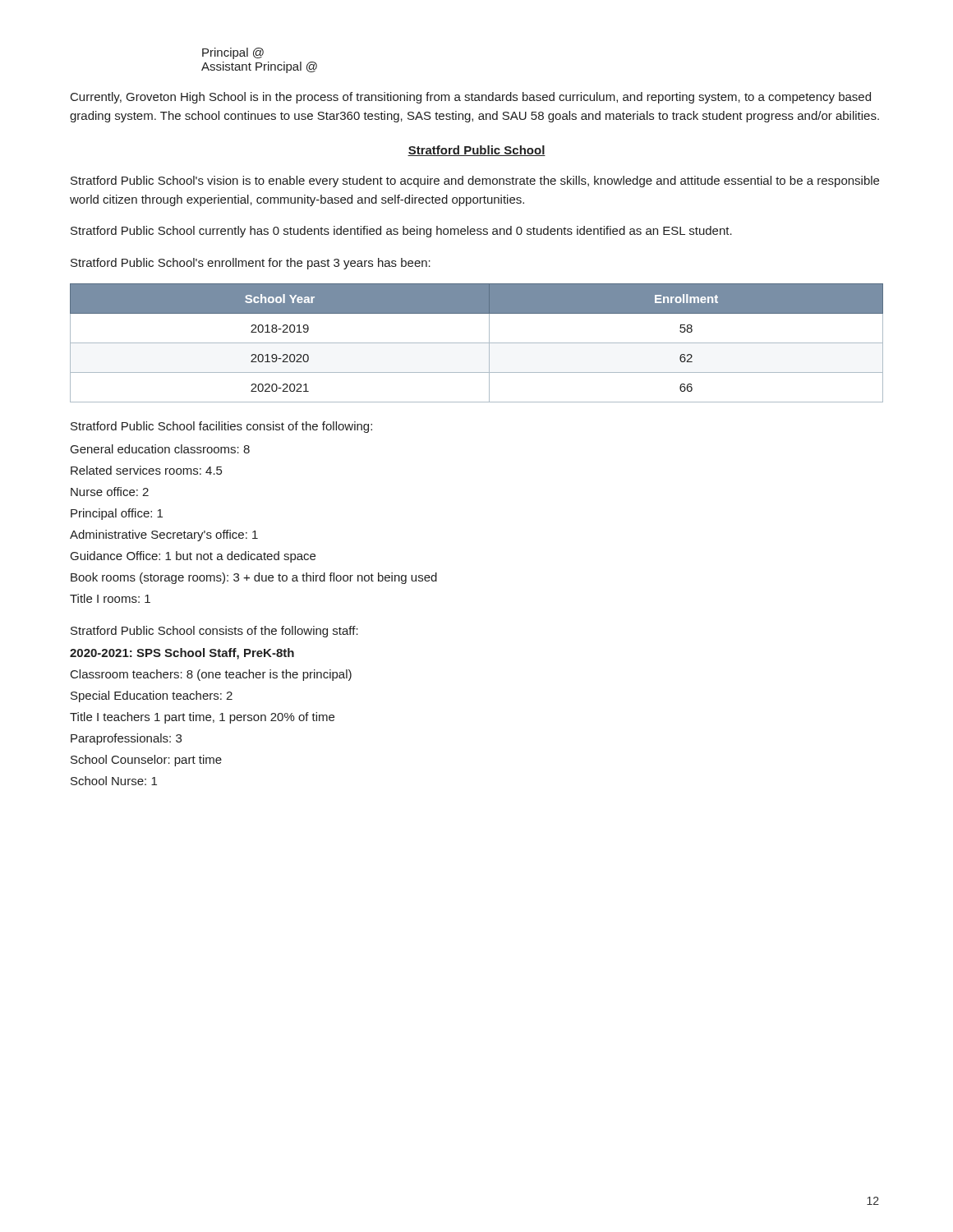Locate the text starting "Stratford Public School consists of"

tap(214, 632)
